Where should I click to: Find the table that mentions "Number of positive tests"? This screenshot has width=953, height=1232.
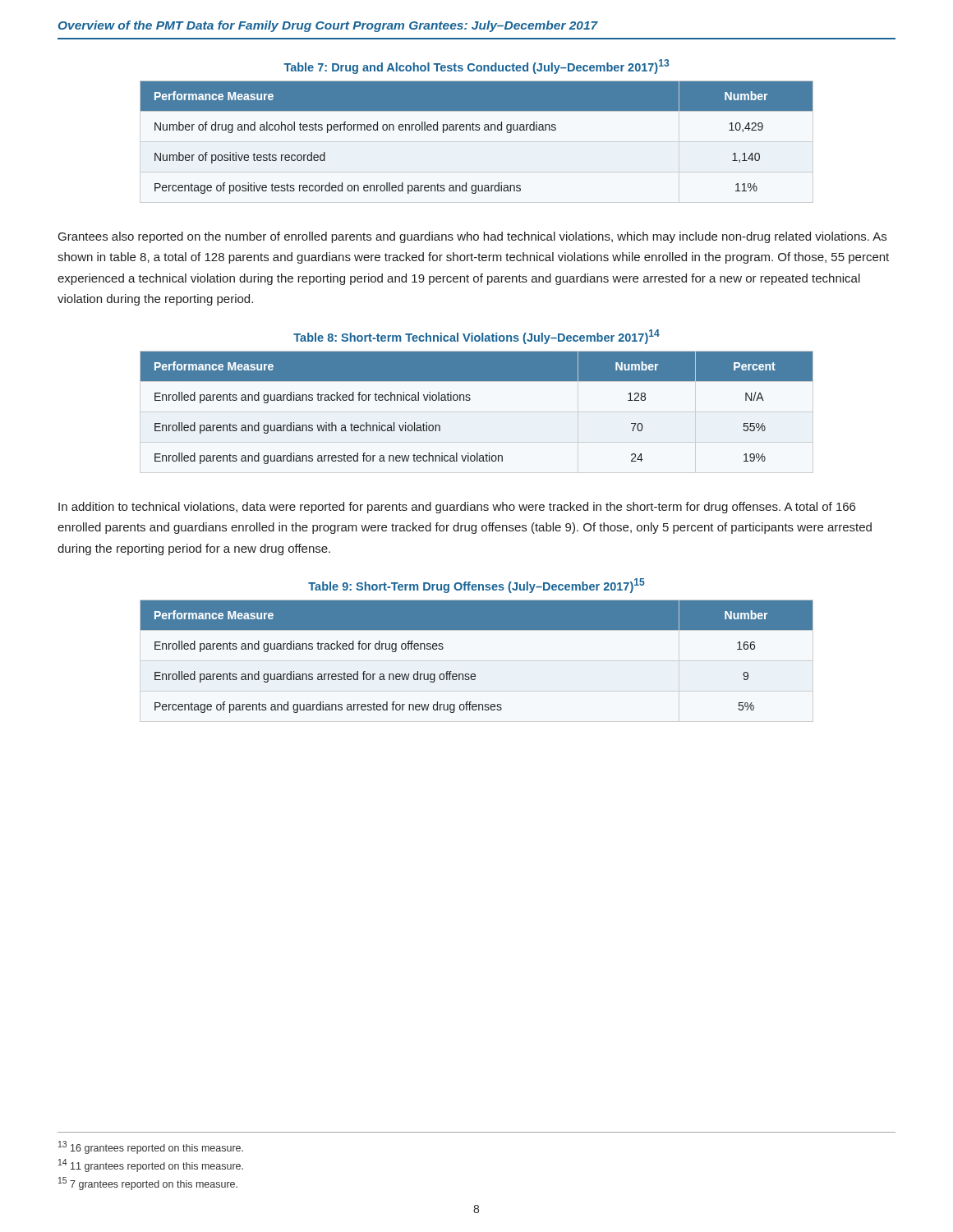476,142
